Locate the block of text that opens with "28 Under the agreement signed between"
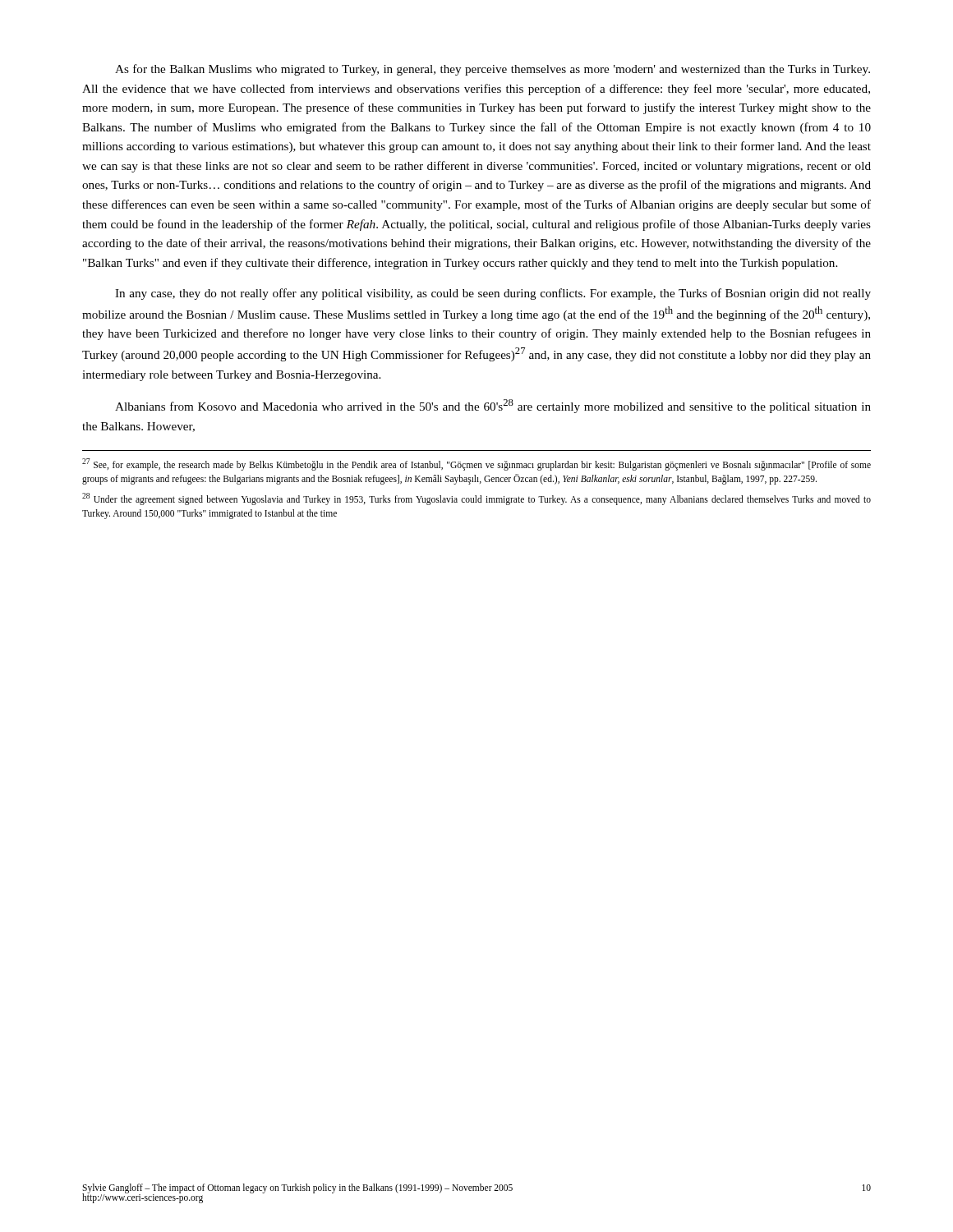 click(x=476, y=505)
